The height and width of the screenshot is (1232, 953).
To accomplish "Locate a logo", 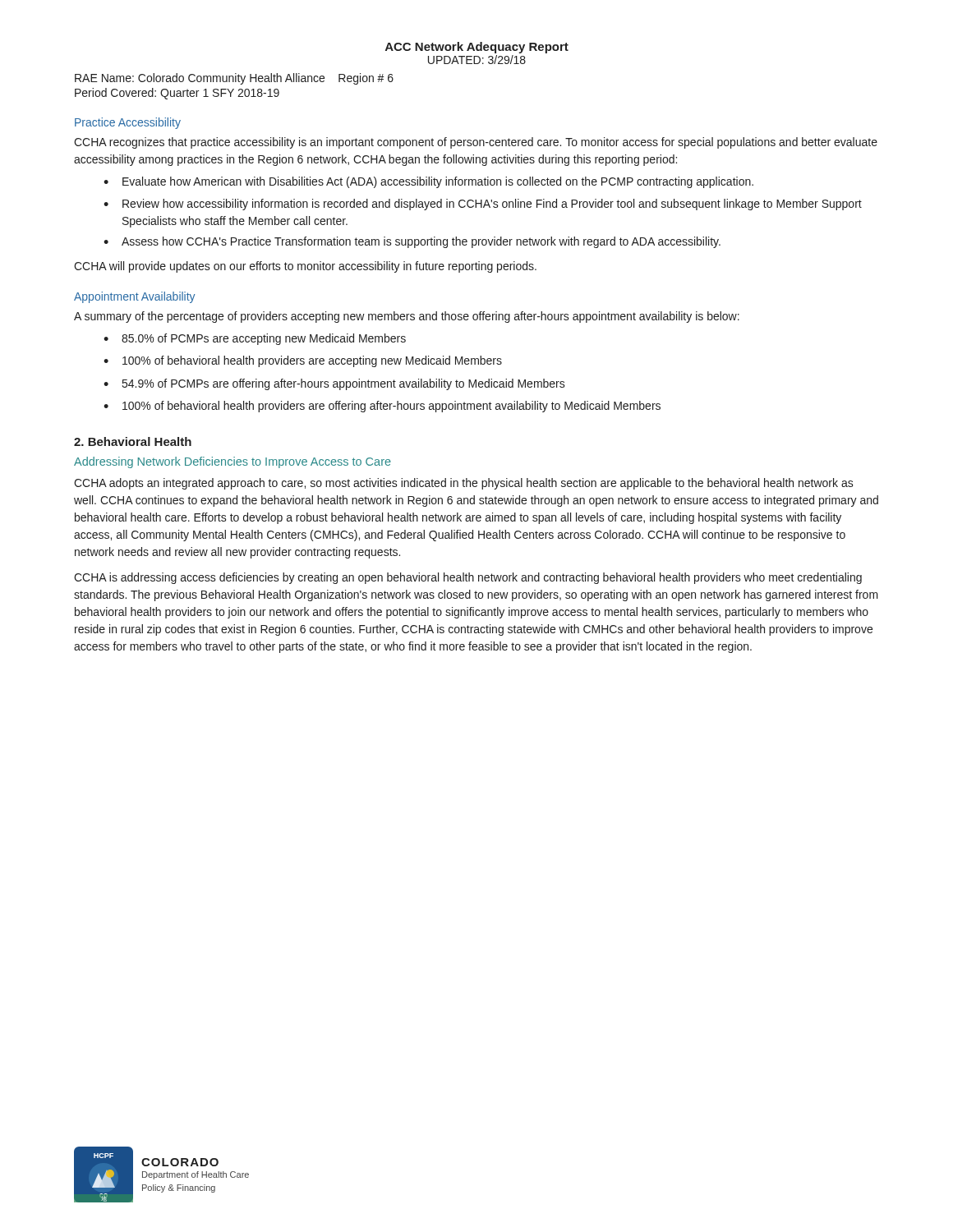I will coord(162,1175).
